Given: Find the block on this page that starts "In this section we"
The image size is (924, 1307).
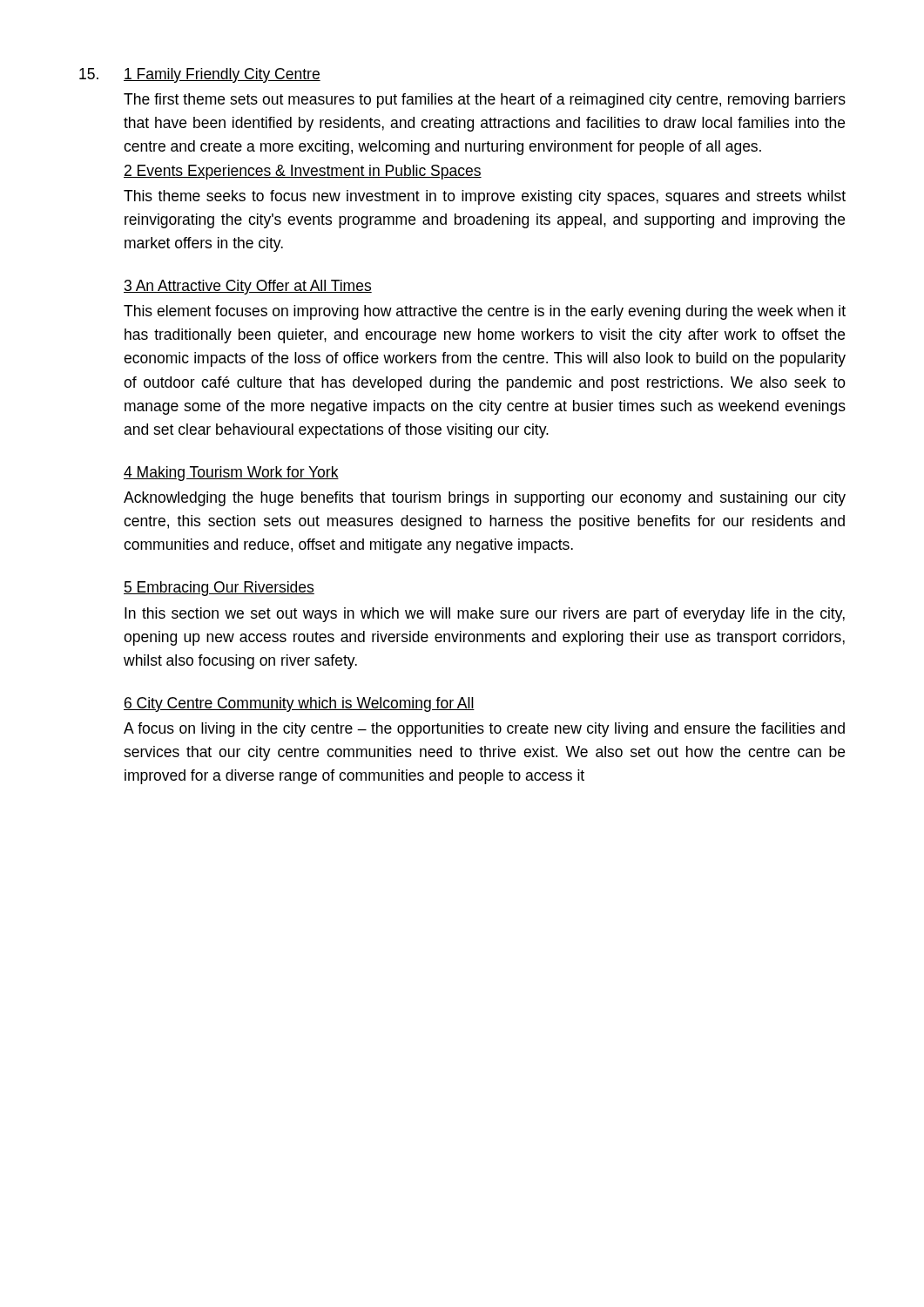Looking at the screenshot, I should coord(485,637).
